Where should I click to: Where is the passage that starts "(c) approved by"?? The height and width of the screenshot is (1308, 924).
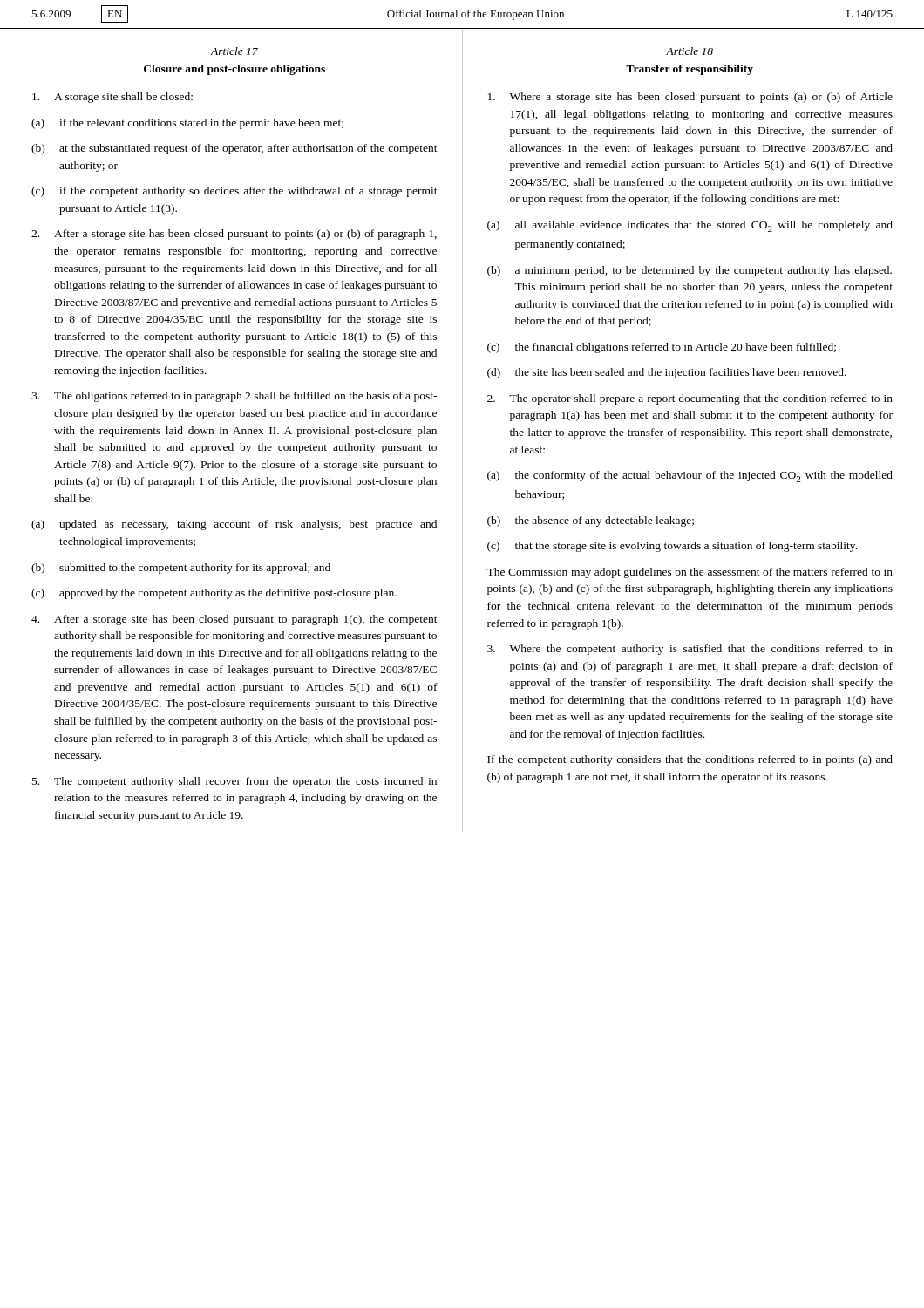click(x=214, y=593)
